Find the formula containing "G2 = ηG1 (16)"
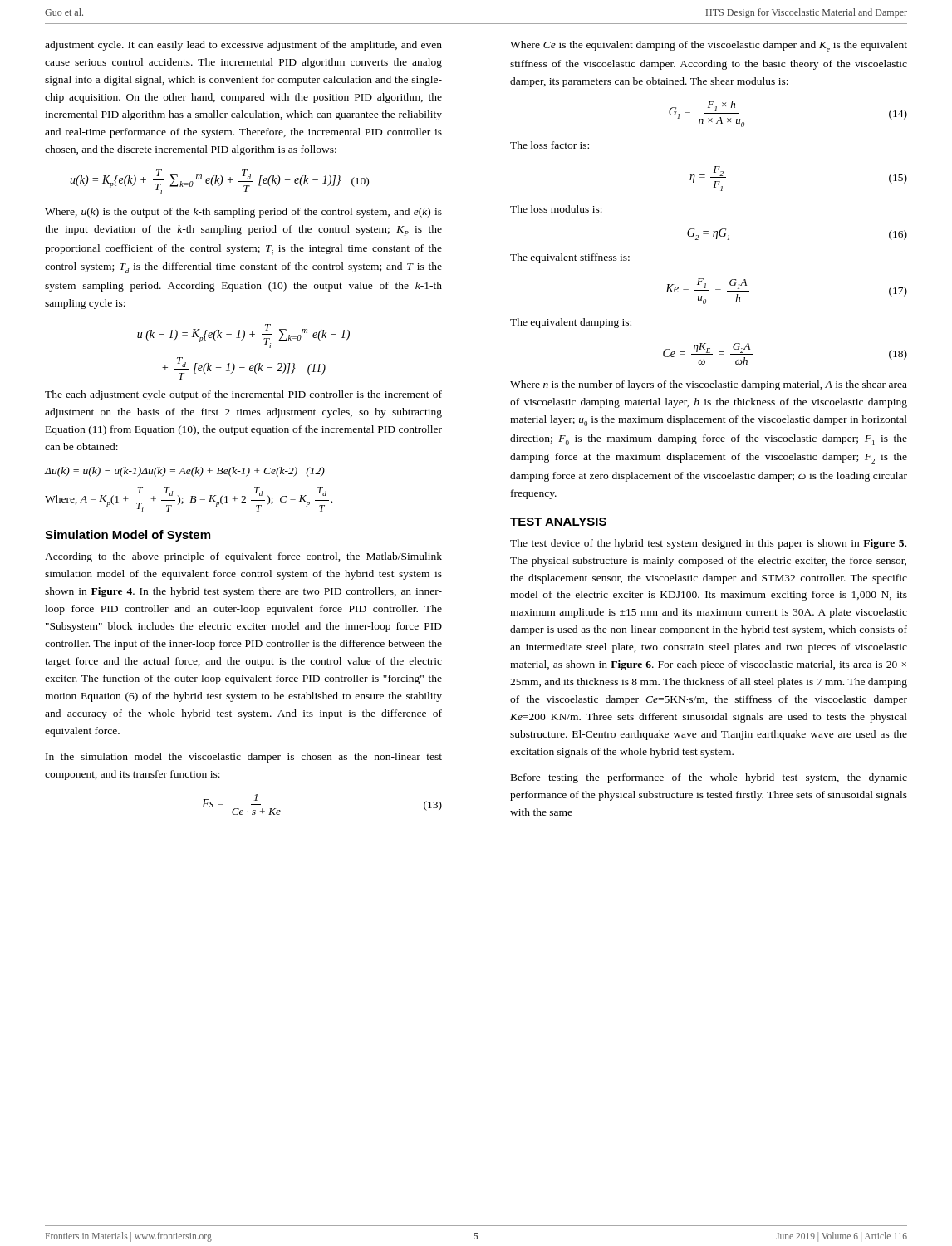 (x=709, y=234)
